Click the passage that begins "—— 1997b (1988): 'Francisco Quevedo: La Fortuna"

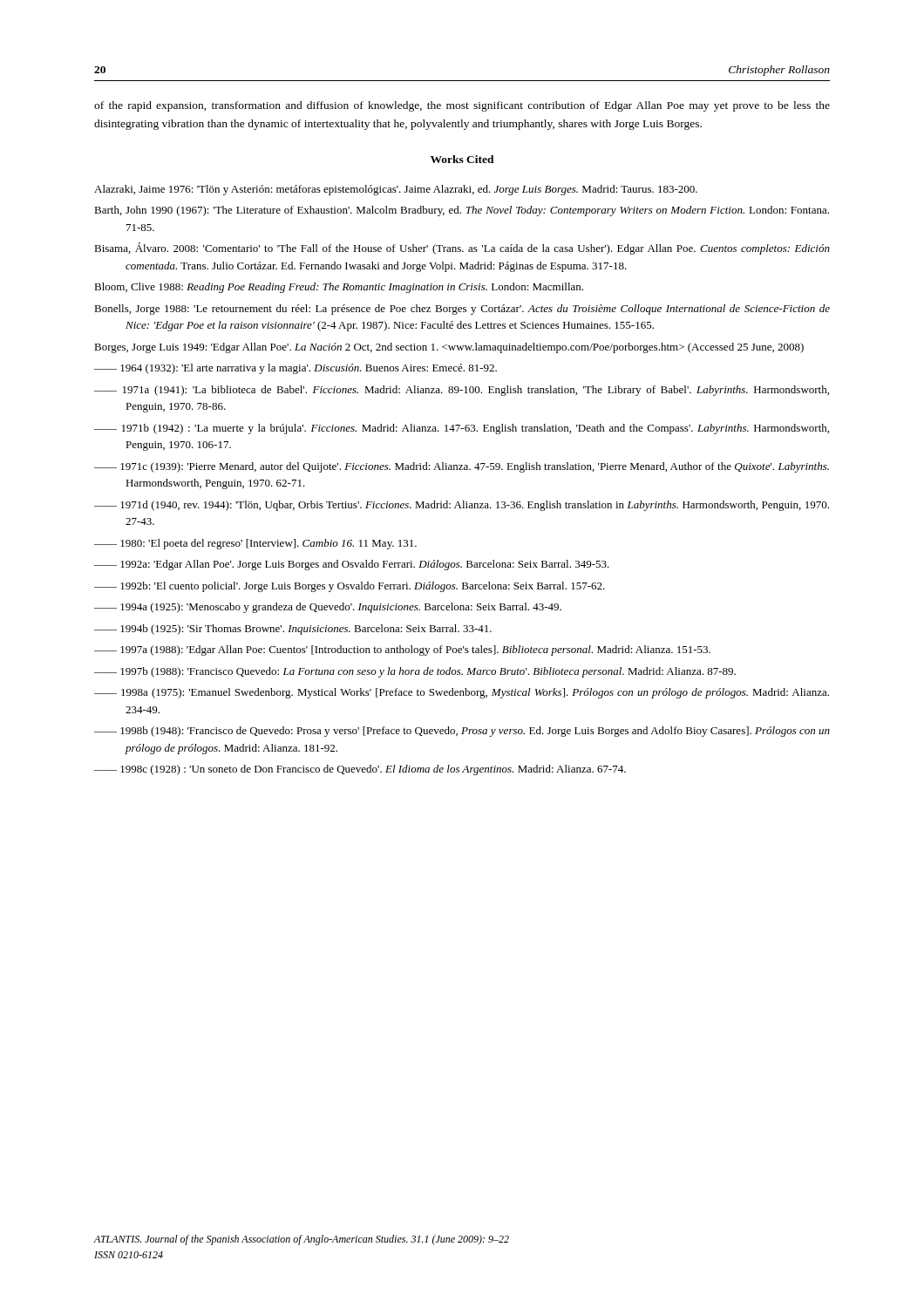click(x=415, y=671)
